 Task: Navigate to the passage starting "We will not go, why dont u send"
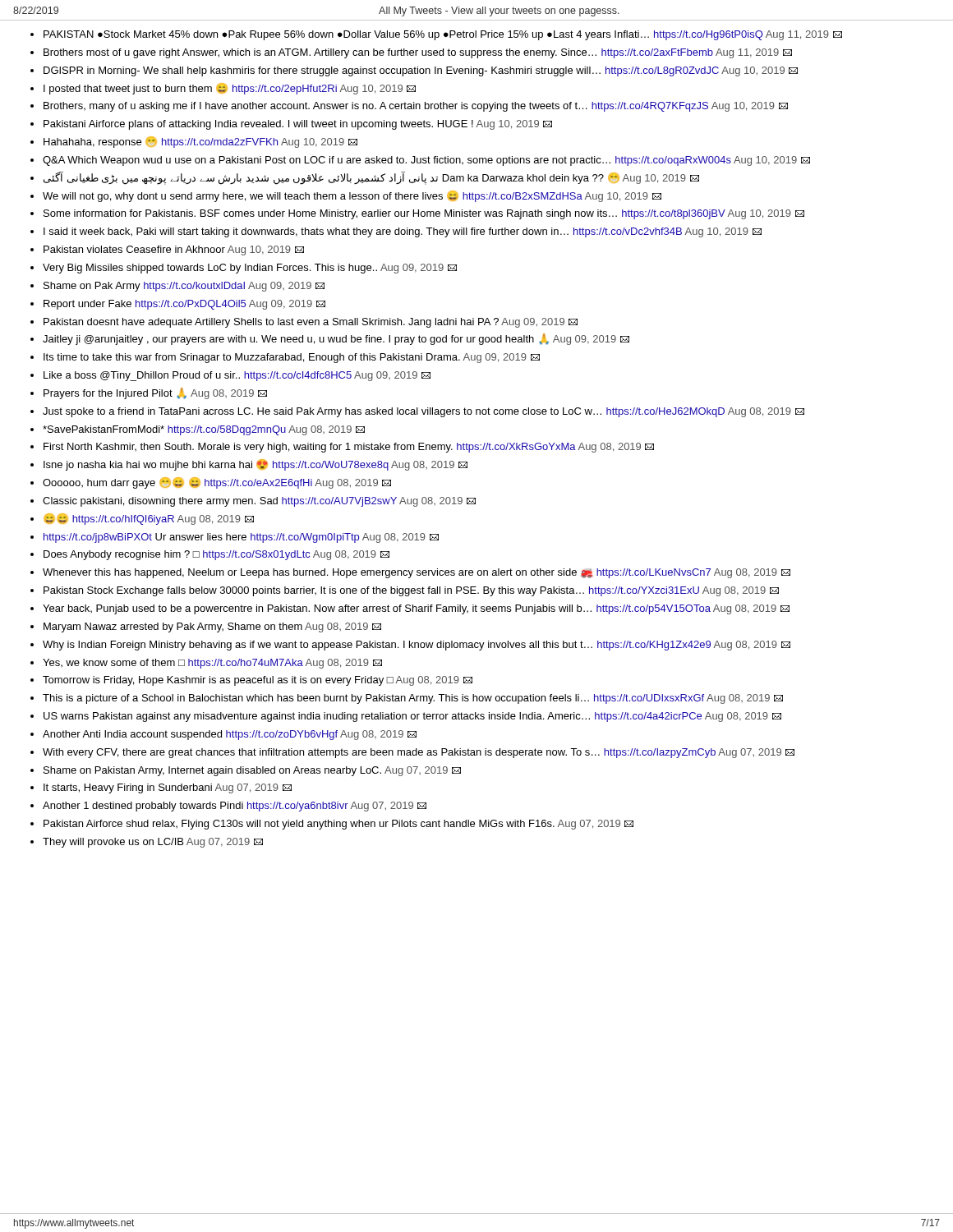click(x=352, y=196)
